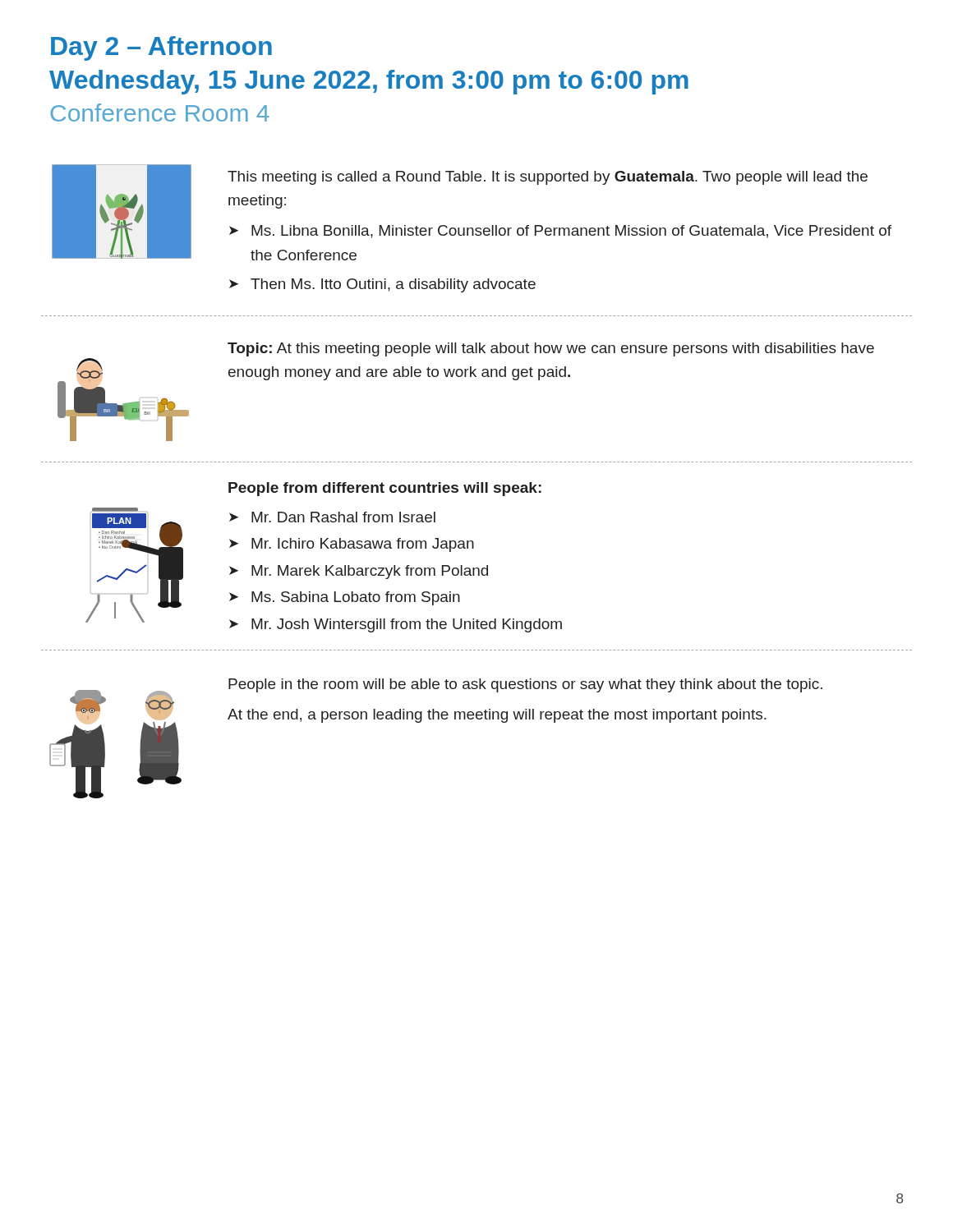Image resolution: width=953 pixels, height=1232 pixels.
Task: Select the text block starting "This meeting is called a Round Table."
Action: (x=566, y=188)
